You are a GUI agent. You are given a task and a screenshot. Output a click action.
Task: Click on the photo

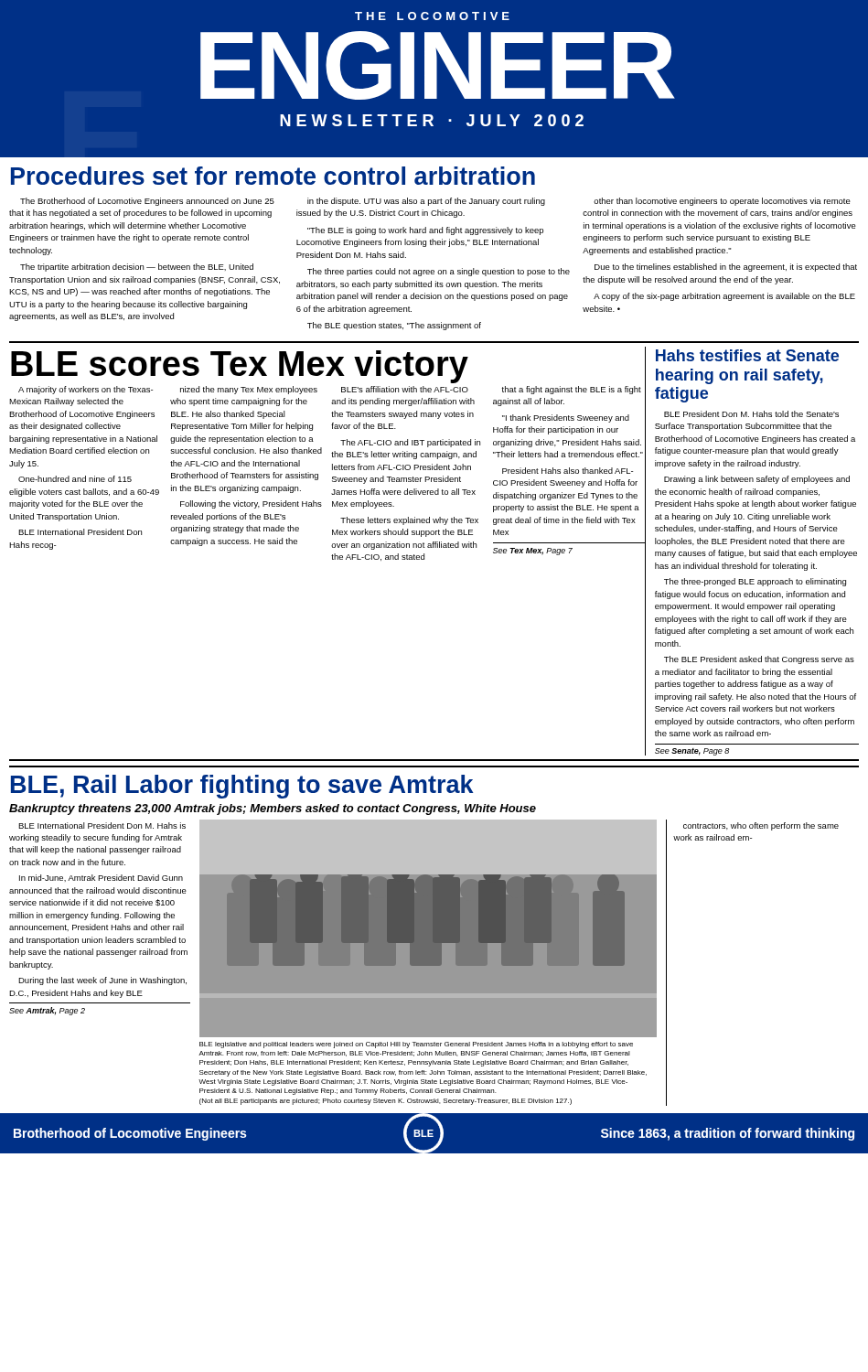(428, 963)
